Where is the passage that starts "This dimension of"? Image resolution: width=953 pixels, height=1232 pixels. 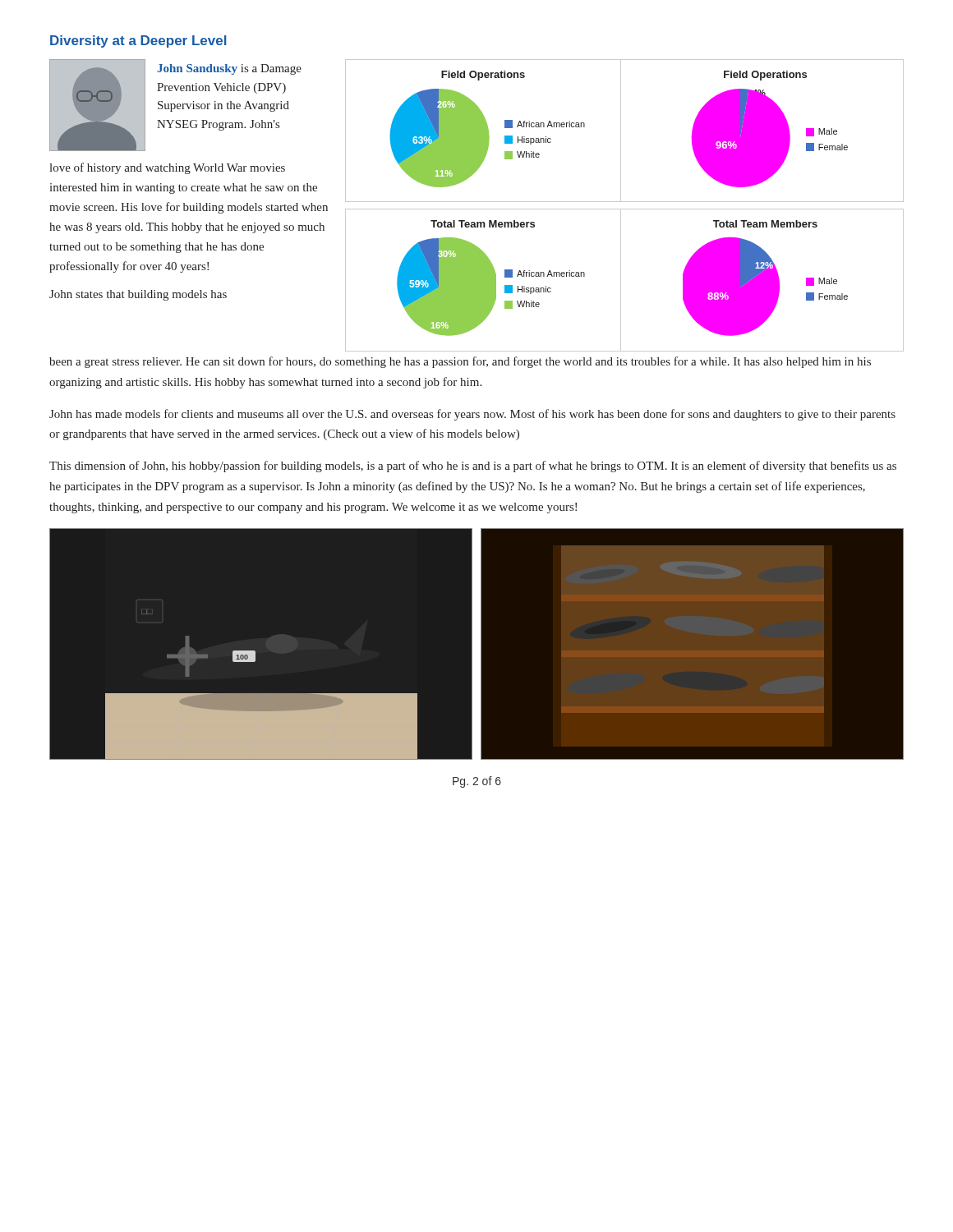pyautogui.click(x=473, y=486)
